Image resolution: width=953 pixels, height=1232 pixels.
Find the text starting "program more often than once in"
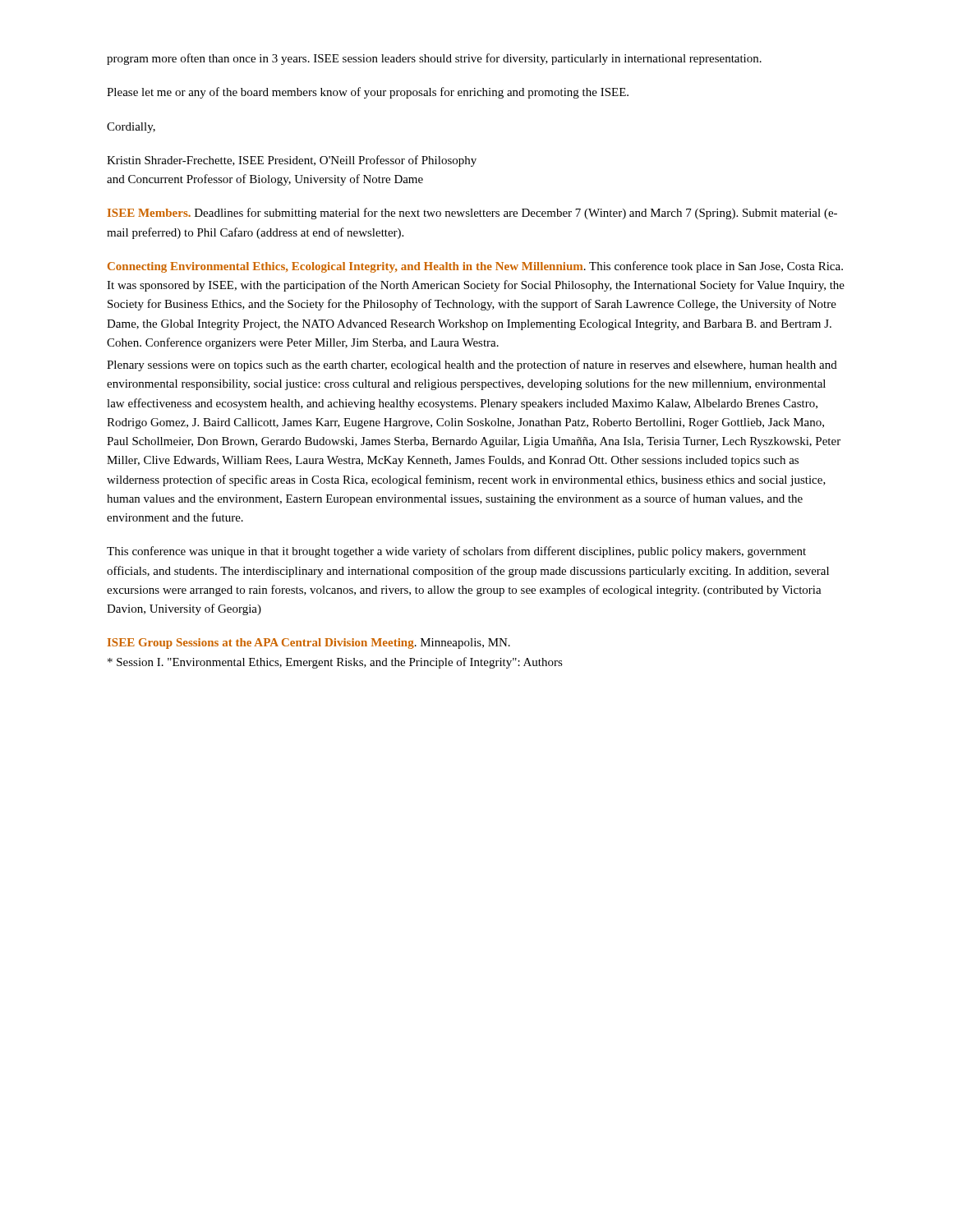coord(434,58)
